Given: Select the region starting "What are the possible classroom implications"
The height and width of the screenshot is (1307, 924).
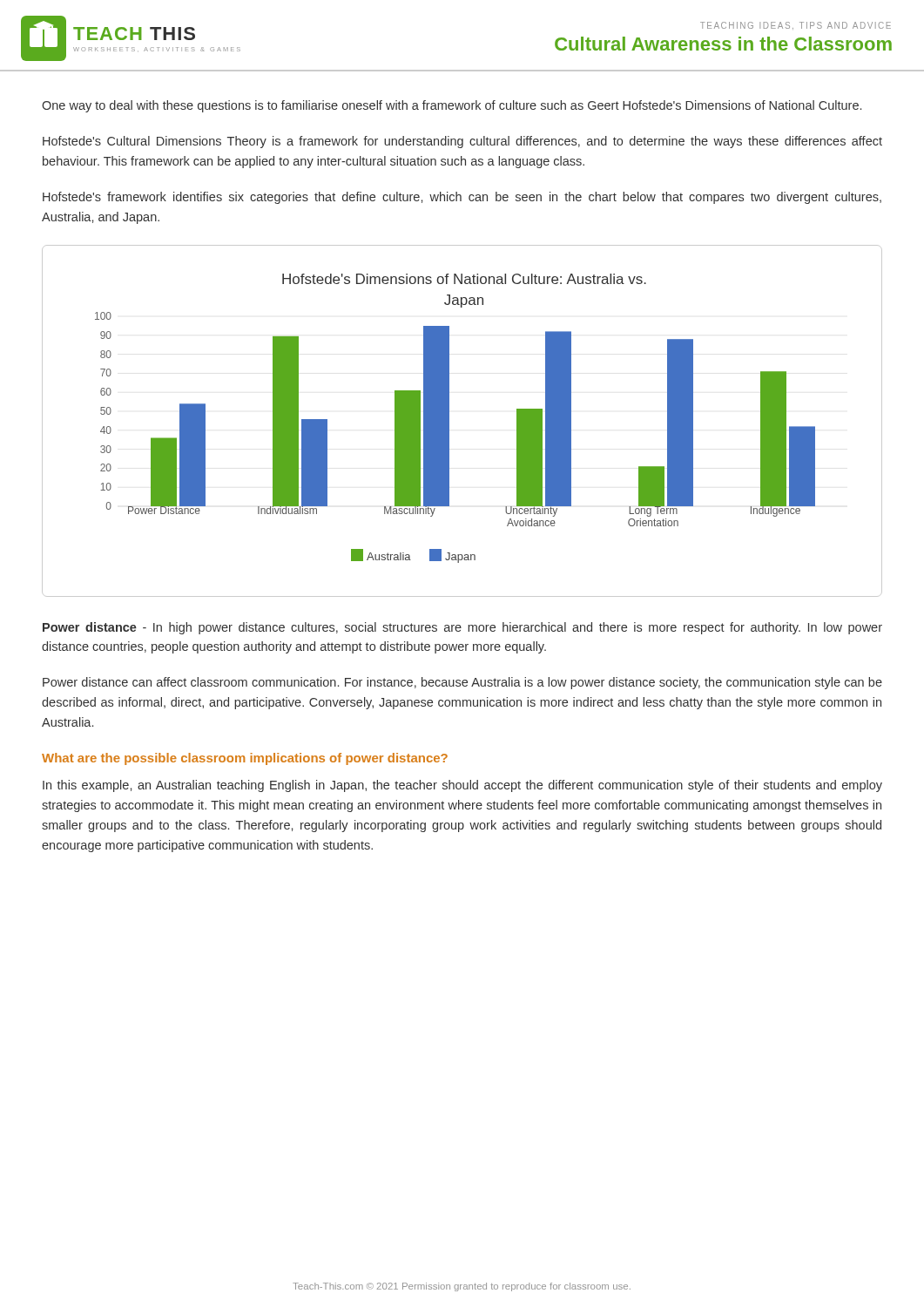Looking at the screenshot, I should pyautogui.click(x=245, y=758).
